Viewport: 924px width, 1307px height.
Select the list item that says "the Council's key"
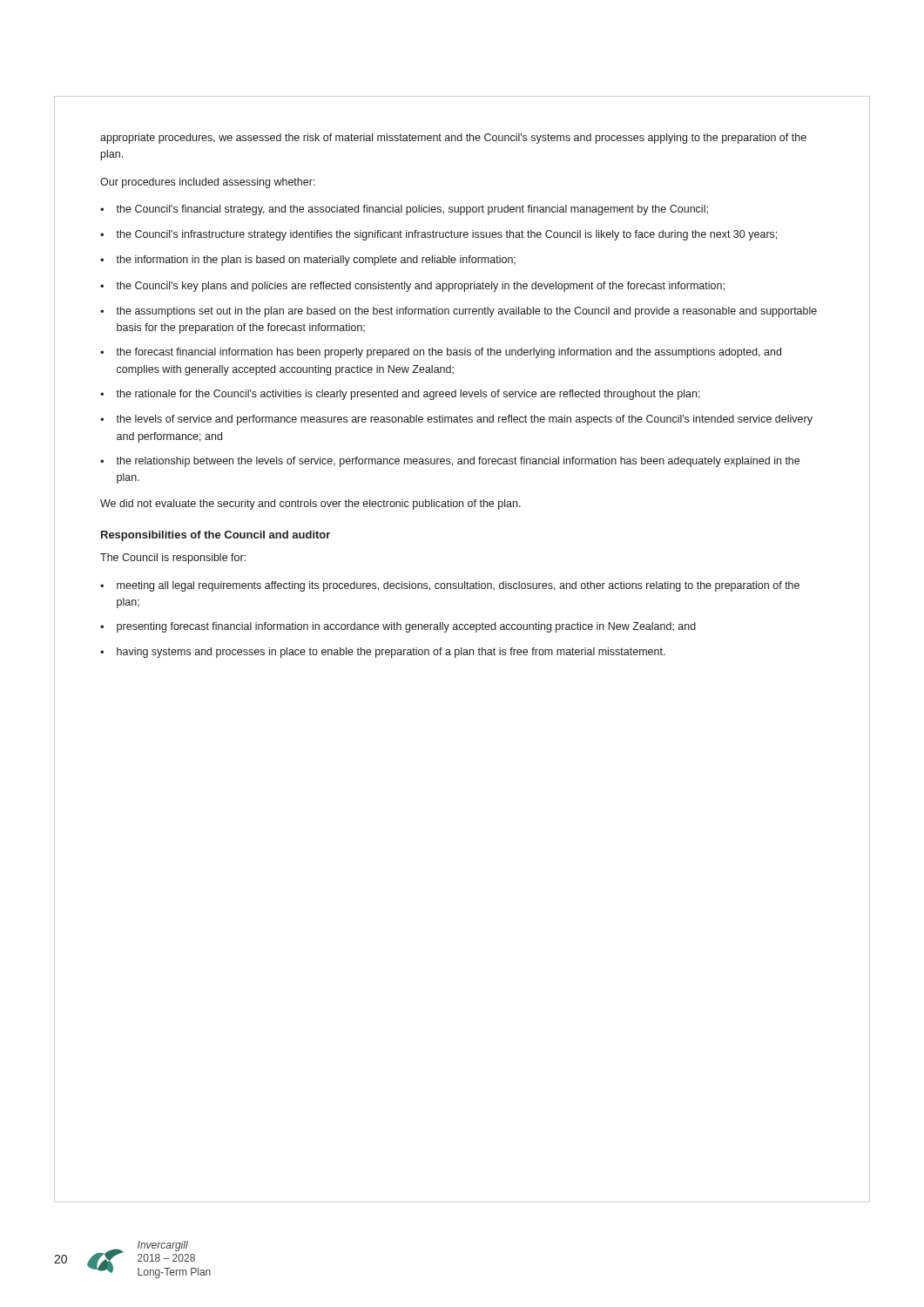(x=421, y=285)
